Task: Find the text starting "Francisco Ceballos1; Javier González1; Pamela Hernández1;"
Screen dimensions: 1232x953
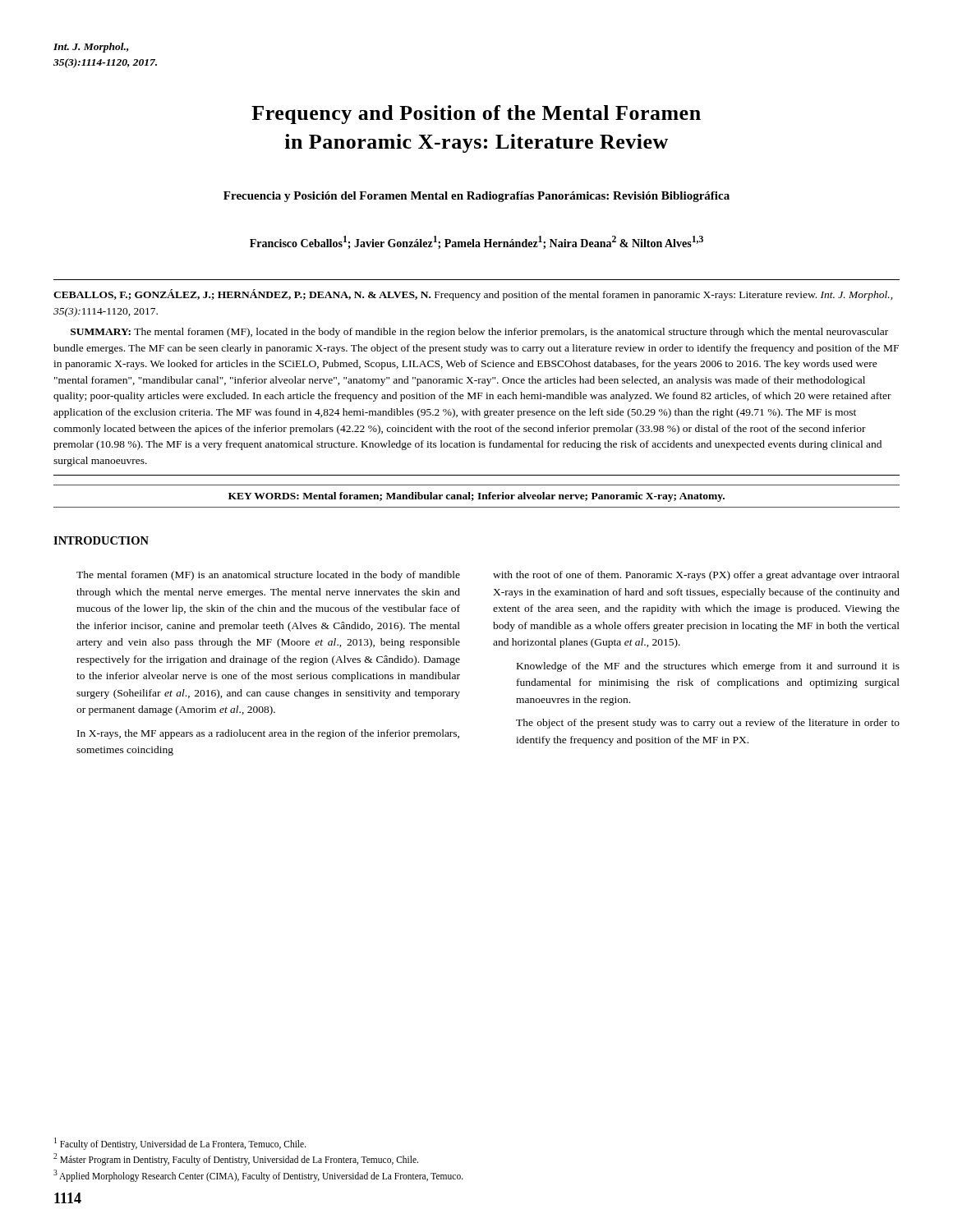Action: [x=476, y=242]
